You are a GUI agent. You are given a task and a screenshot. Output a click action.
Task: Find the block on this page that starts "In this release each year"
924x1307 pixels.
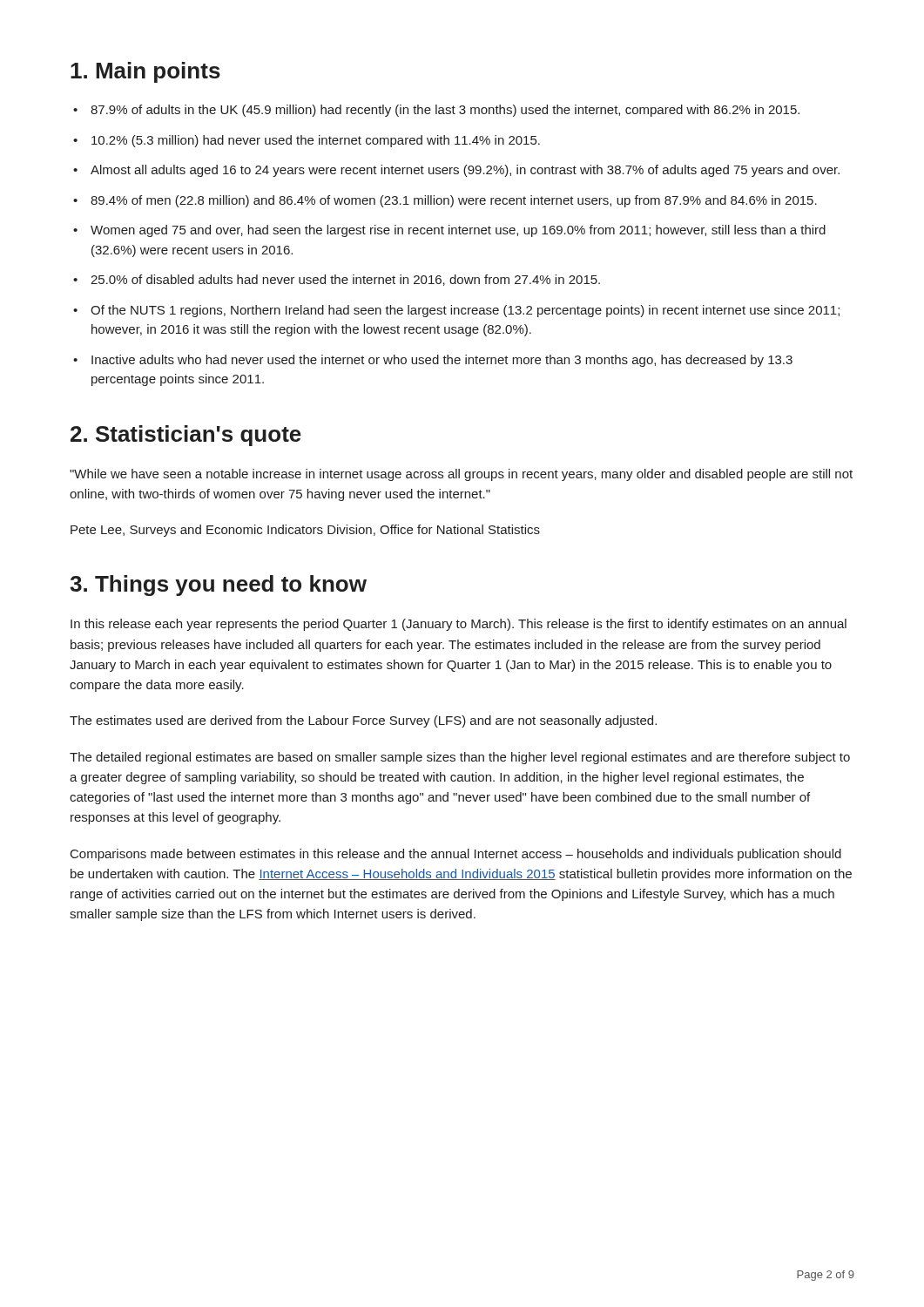[x=458, y=654]
